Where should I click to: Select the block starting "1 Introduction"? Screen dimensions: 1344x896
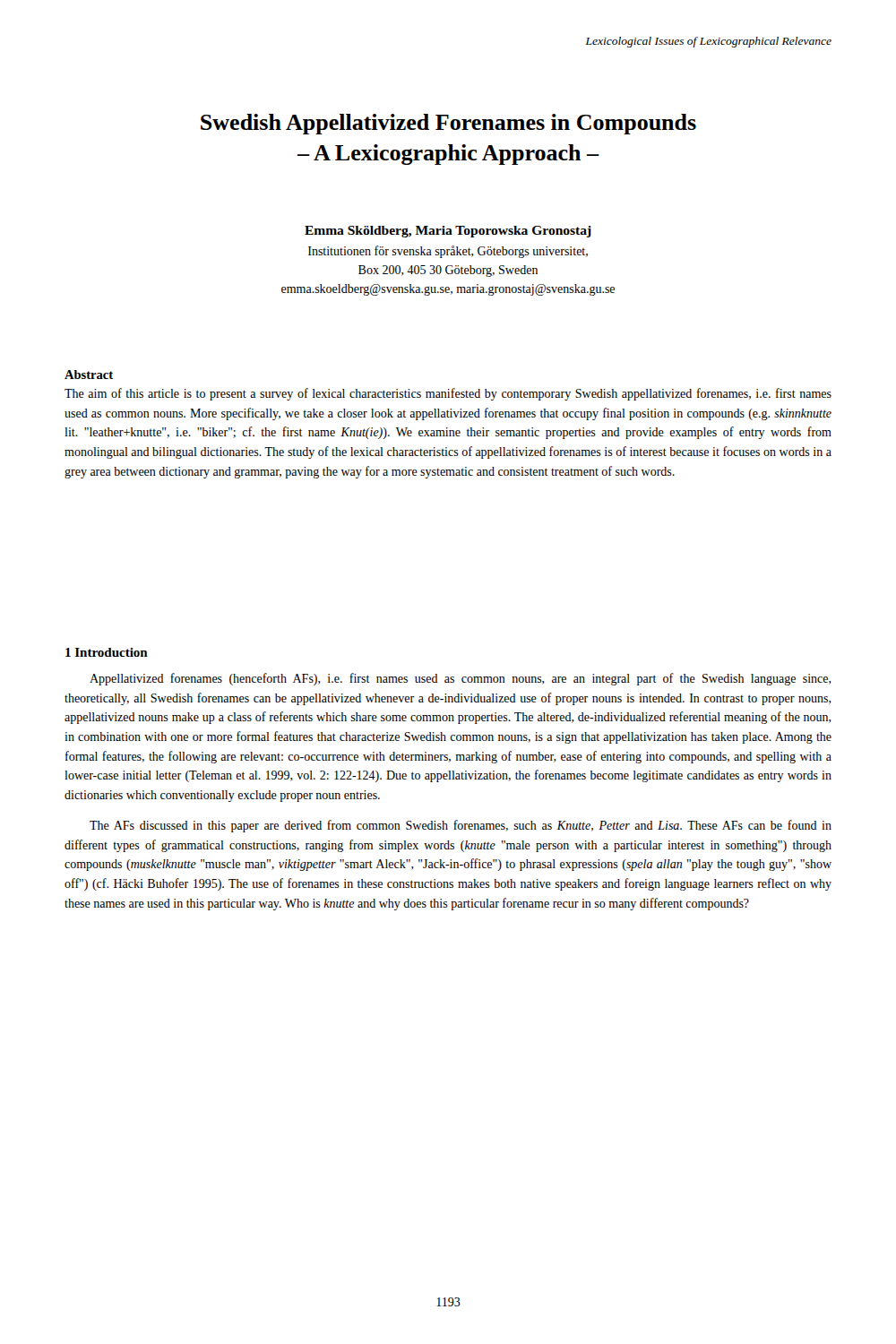pyautogui.click(x=106, y=652)
